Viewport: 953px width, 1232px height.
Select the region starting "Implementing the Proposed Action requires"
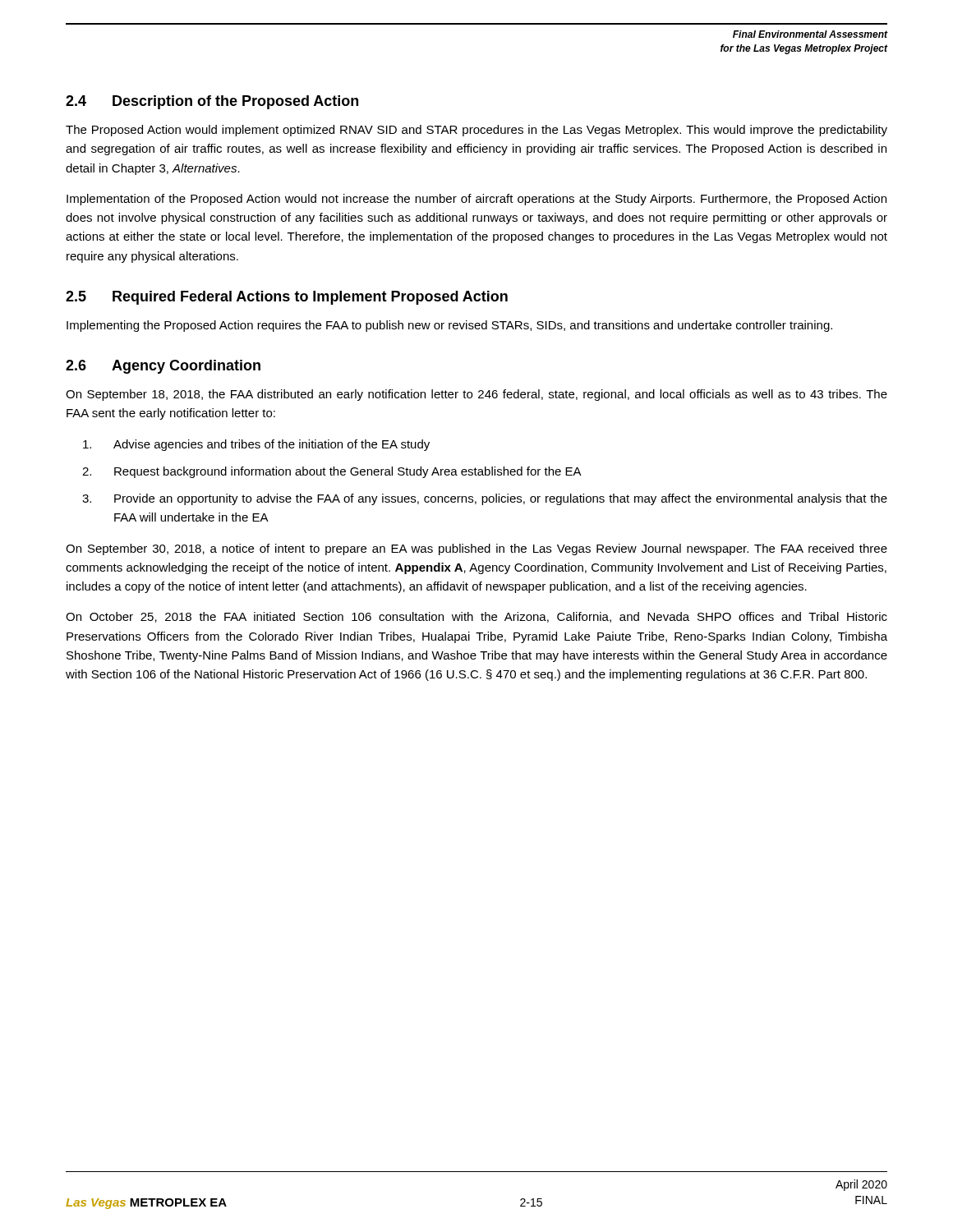(x=476, y=325)
